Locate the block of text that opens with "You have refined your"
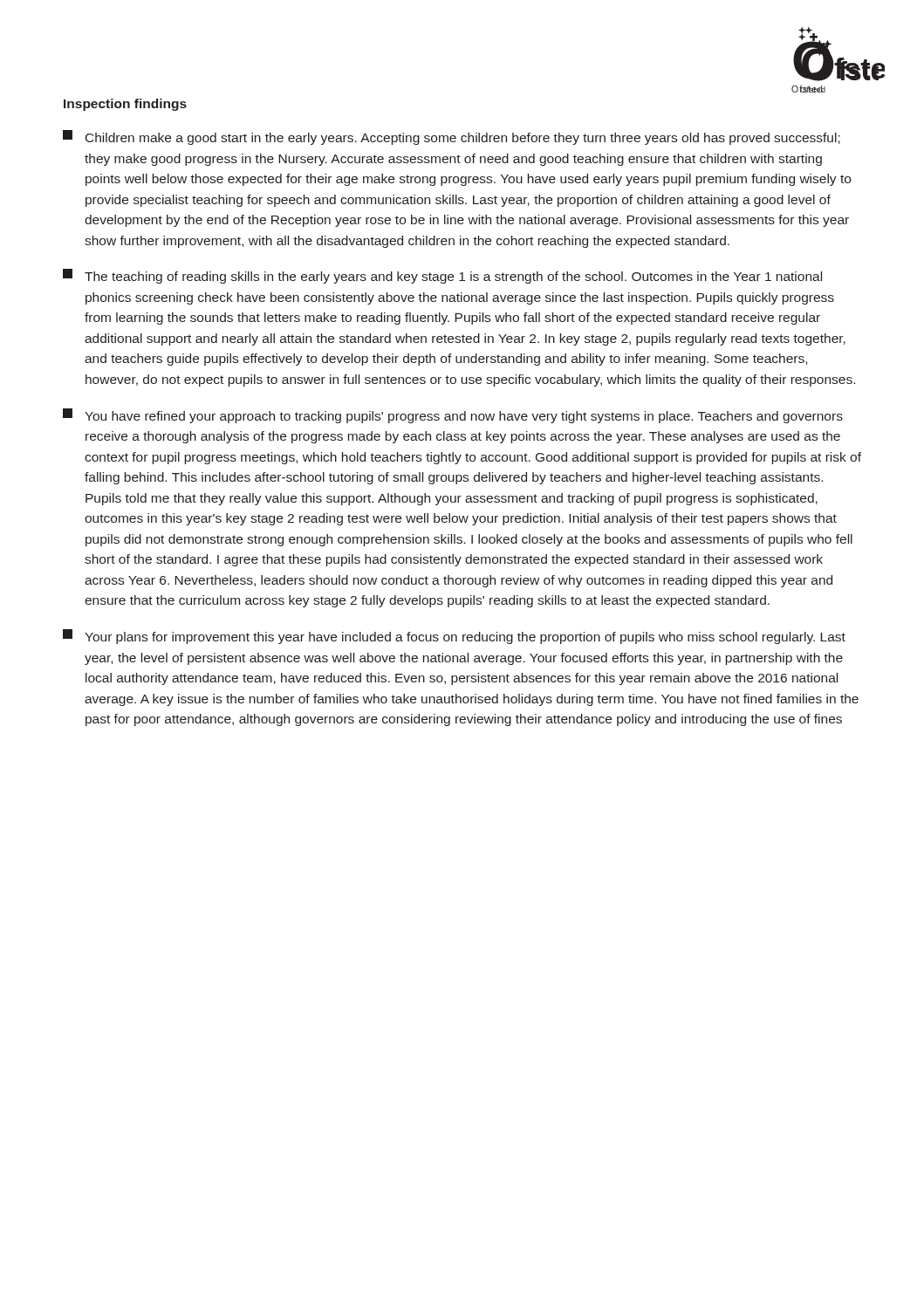Screen dimensions: 1309x924 click(462, 508)
